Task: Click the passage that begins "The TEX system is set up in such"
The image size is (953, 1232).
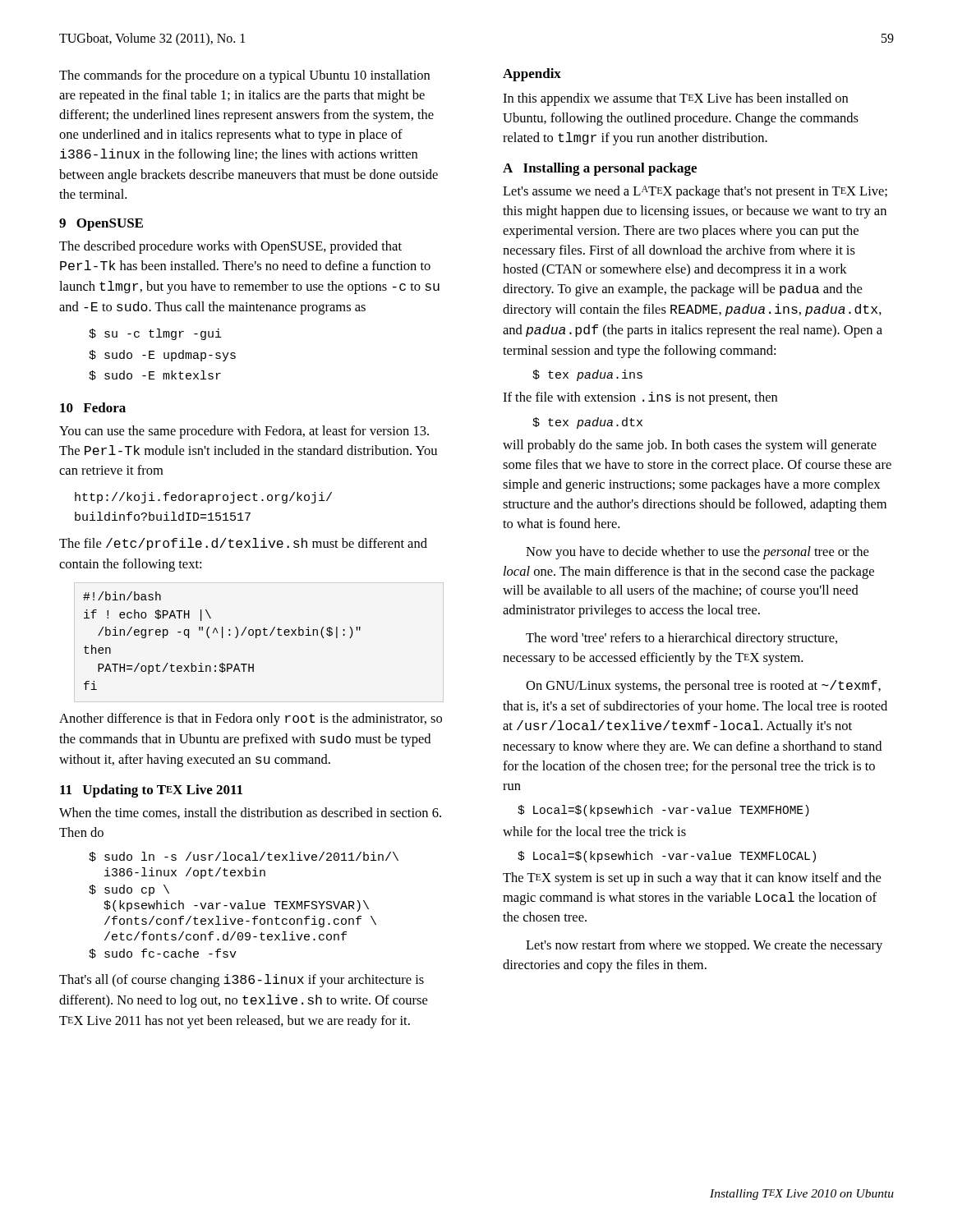Action: pyautogui.click(x=698, y=898)
